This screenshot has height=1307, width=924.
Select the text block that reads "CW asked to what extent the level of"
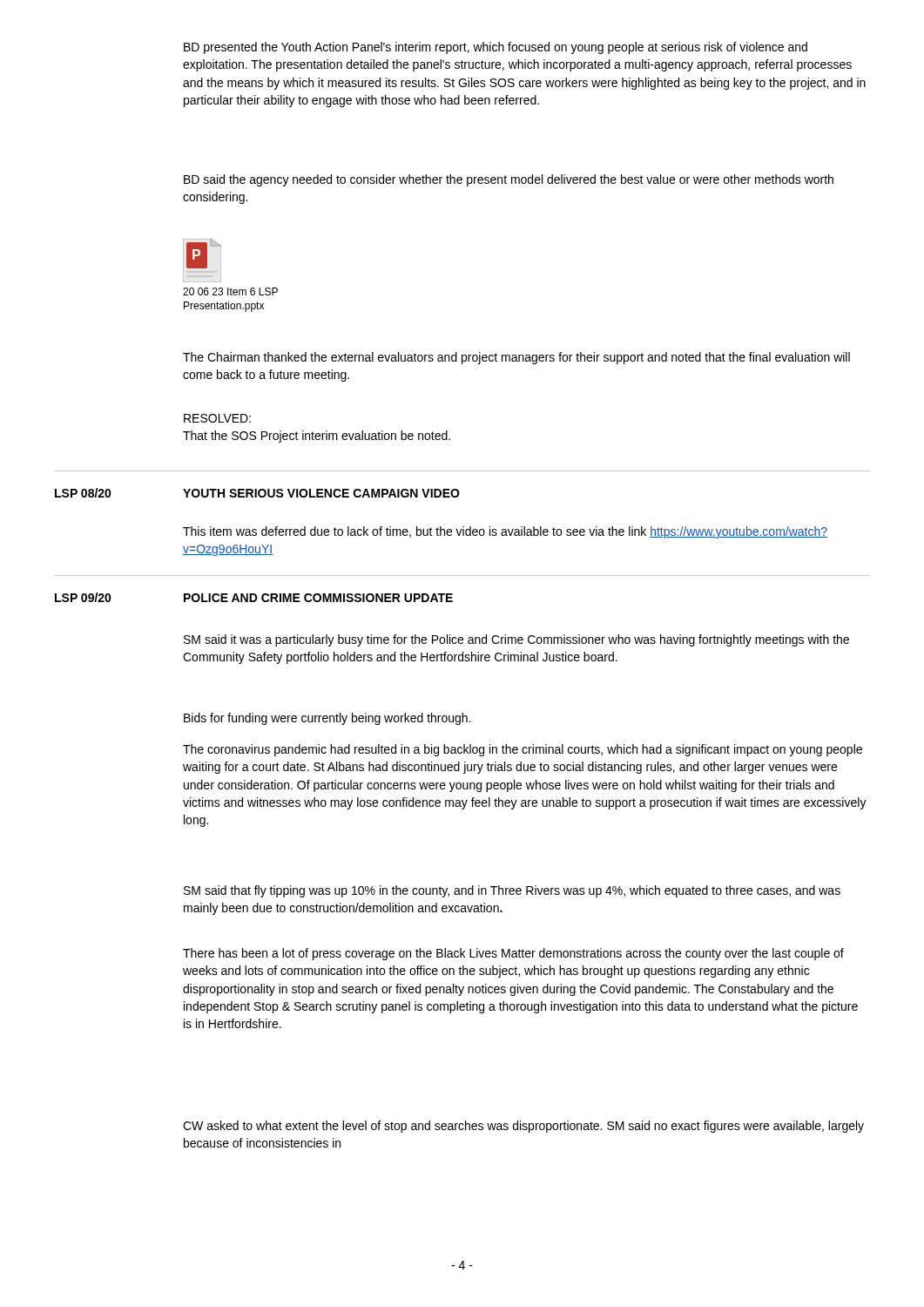tap(526, 1135)
